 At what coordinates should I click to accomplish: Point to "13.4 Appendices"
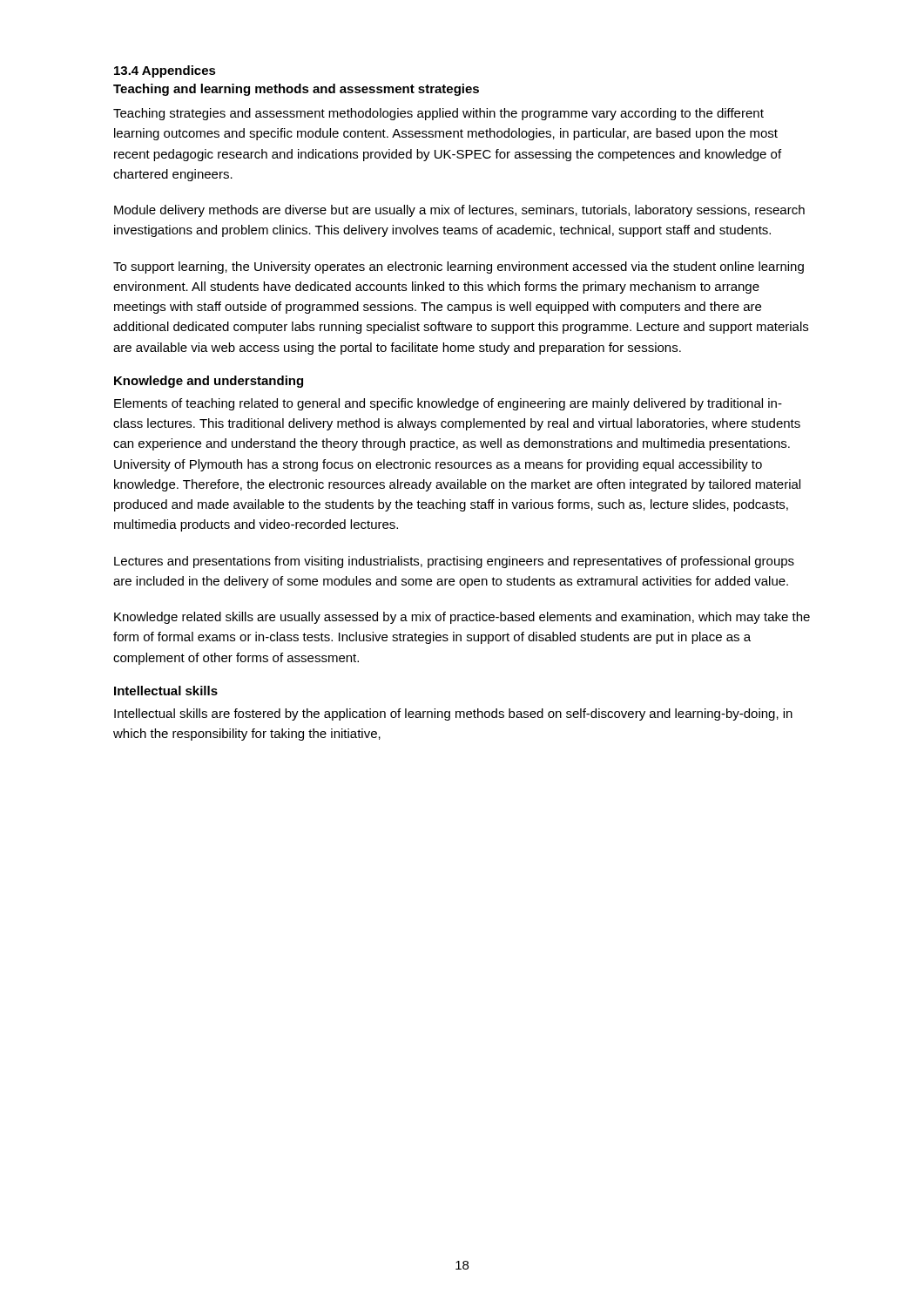[165, 70]
